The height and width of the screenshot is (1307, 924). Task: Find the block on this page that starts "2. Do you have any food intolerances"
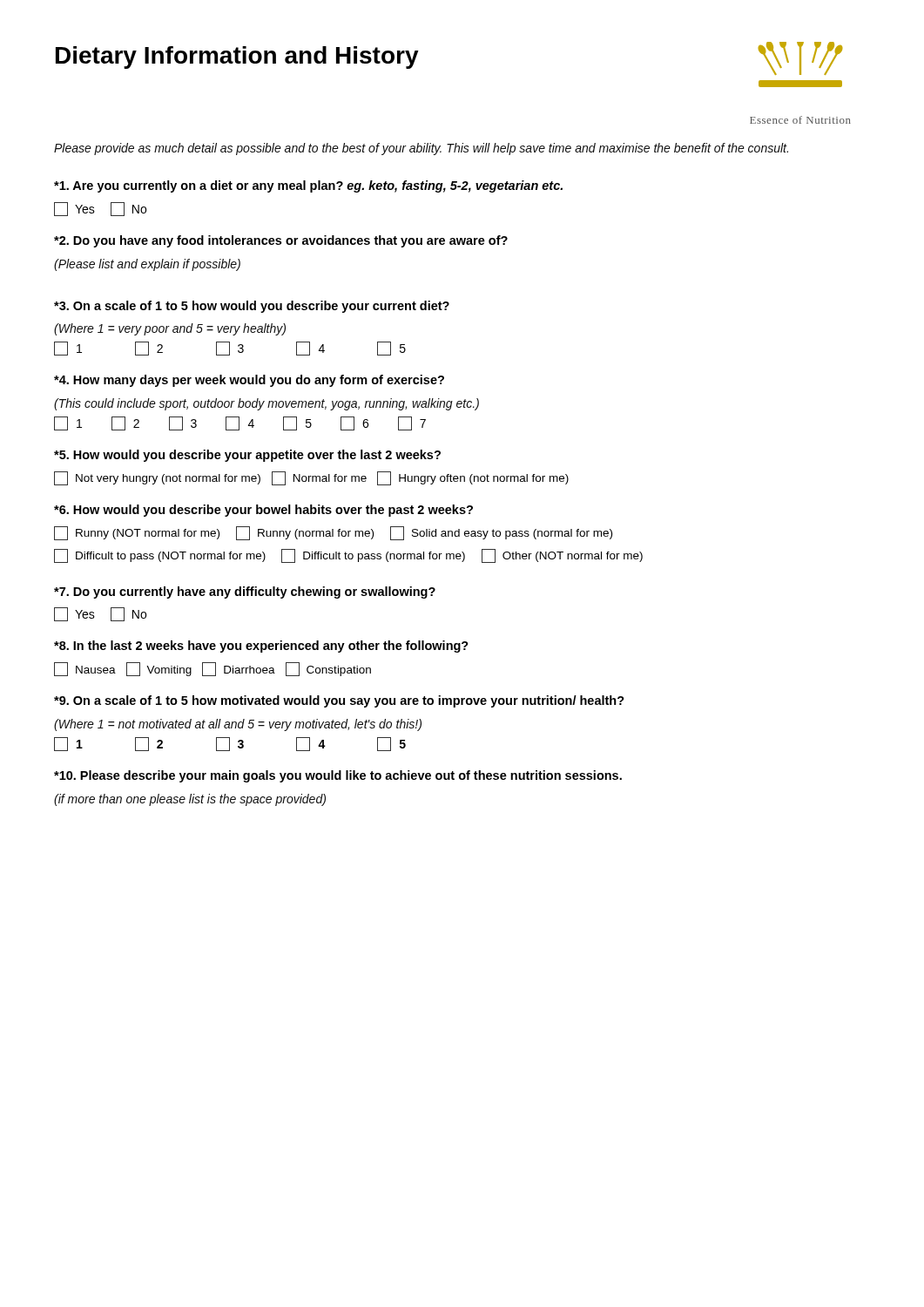click(x=462, y=251)
